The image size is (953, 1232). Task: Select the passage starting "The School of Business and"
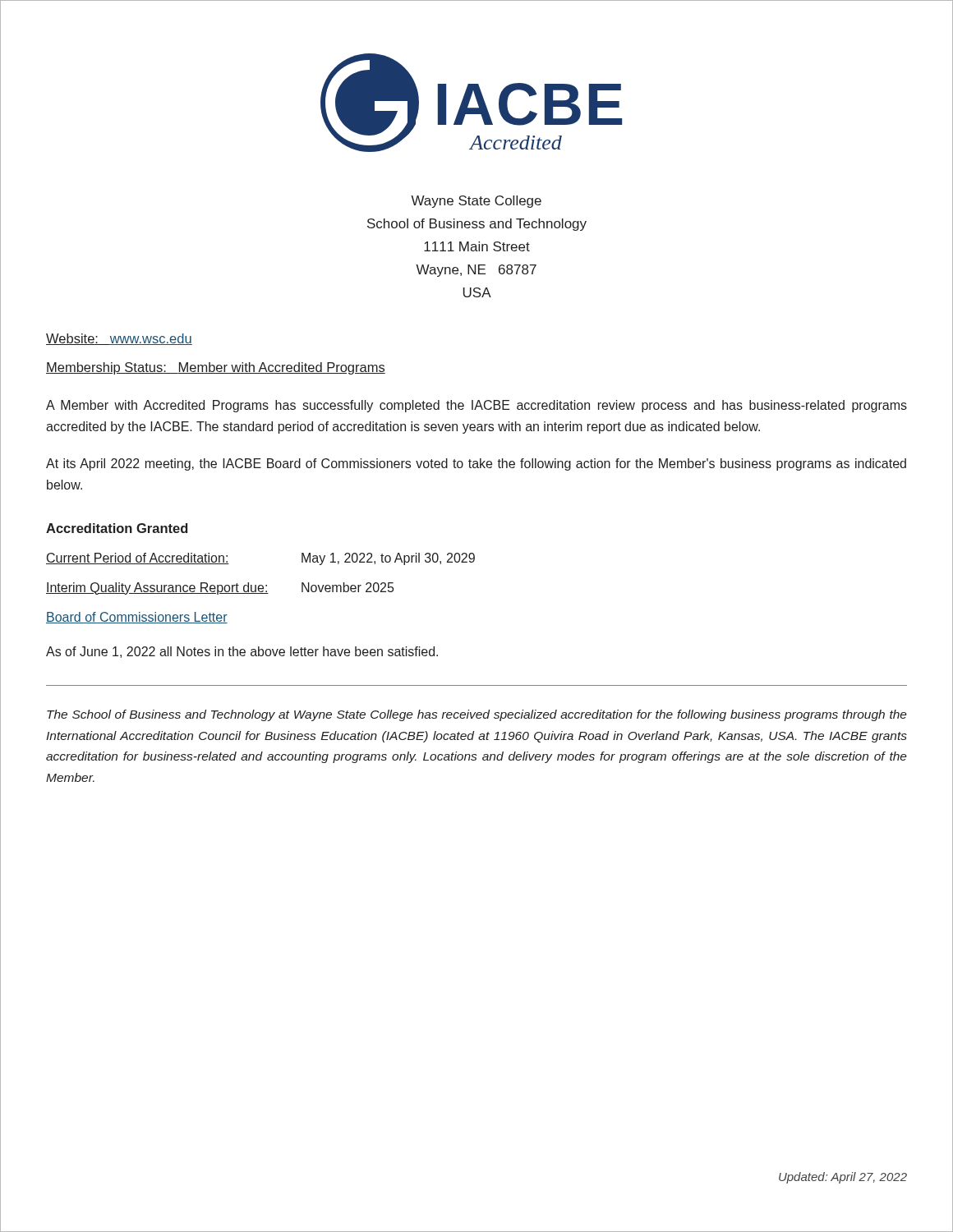pyautogui.click(x=476, y=746)
